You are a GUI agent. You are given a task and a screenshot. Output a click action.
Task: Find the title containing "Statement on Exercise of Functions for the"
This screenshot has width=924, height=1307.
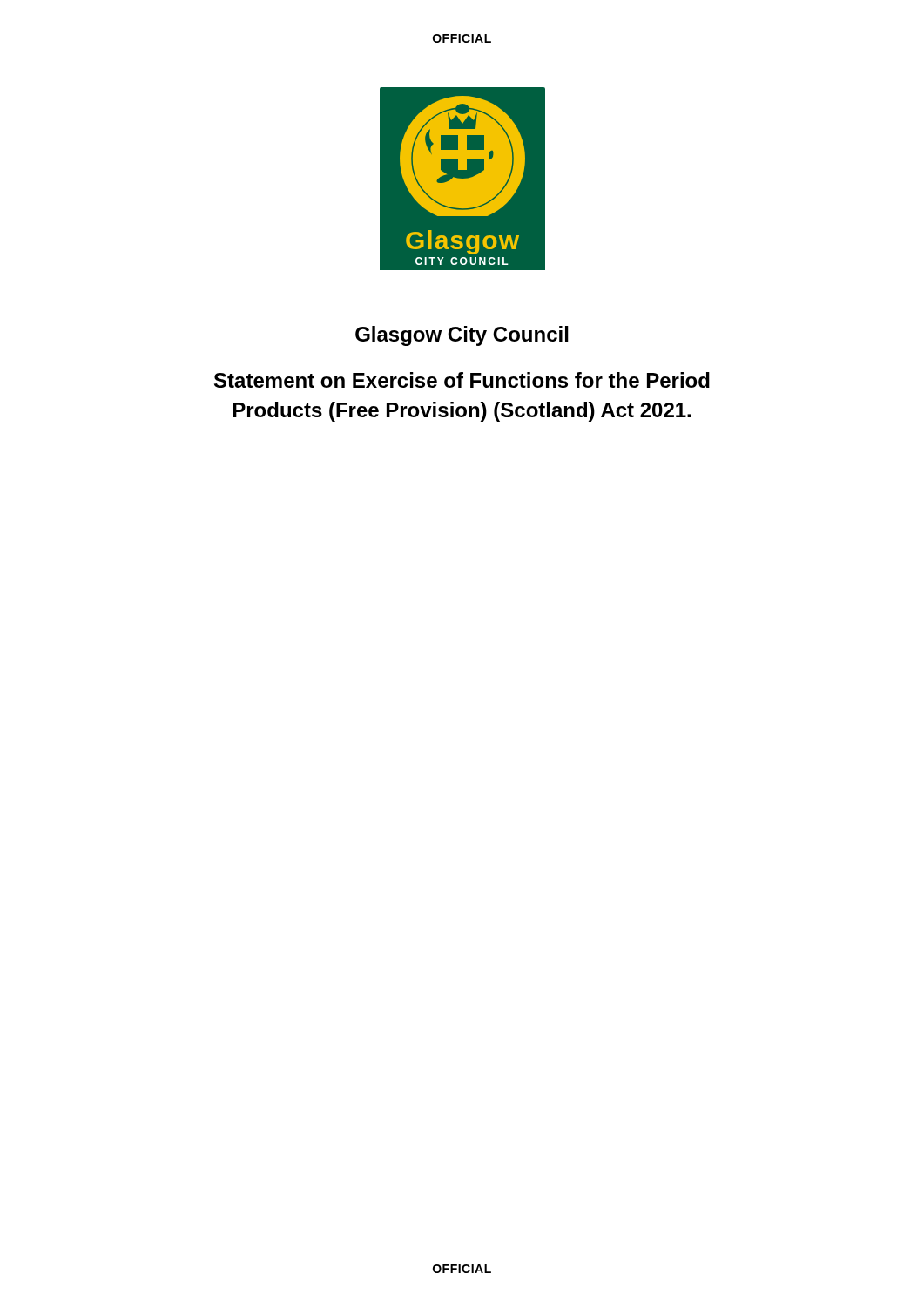click(462, 395)
